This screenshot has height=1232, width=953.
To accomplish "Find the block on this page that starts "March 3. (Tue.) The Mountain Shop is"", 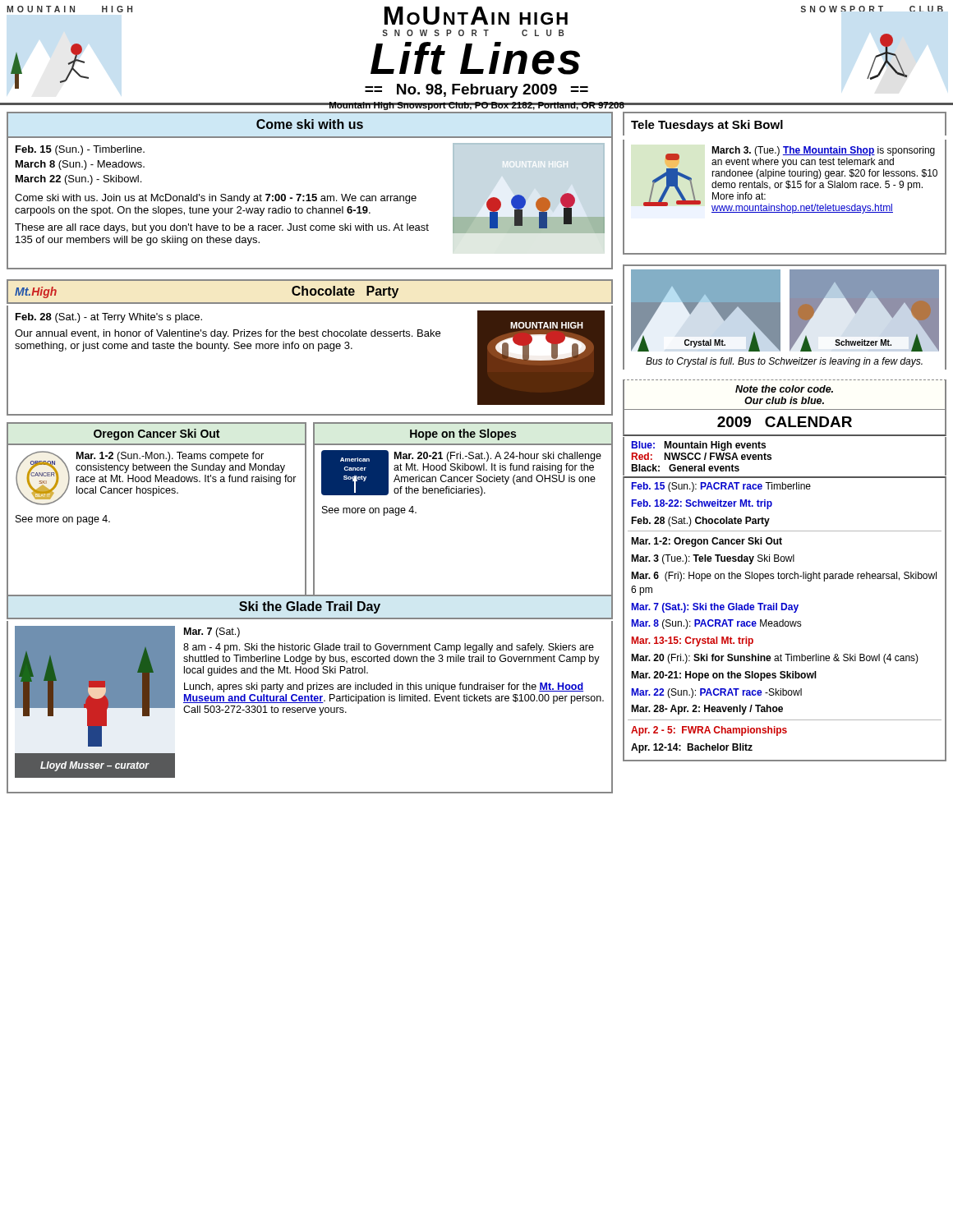I will 785,183.
